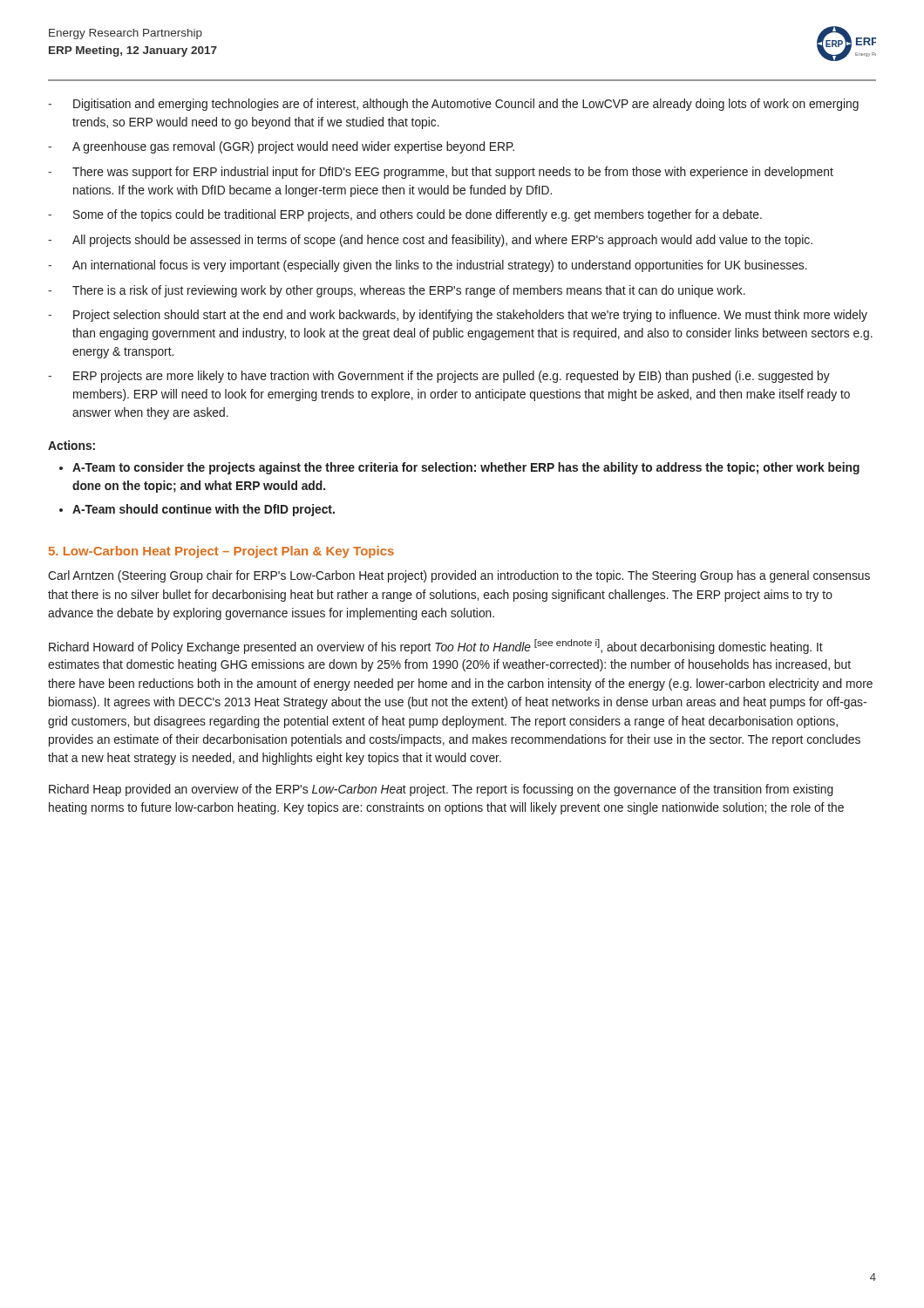Locate the region starting "- All projects should be assessed"
Screen dimensions: 1308x924
click(462, 241)
